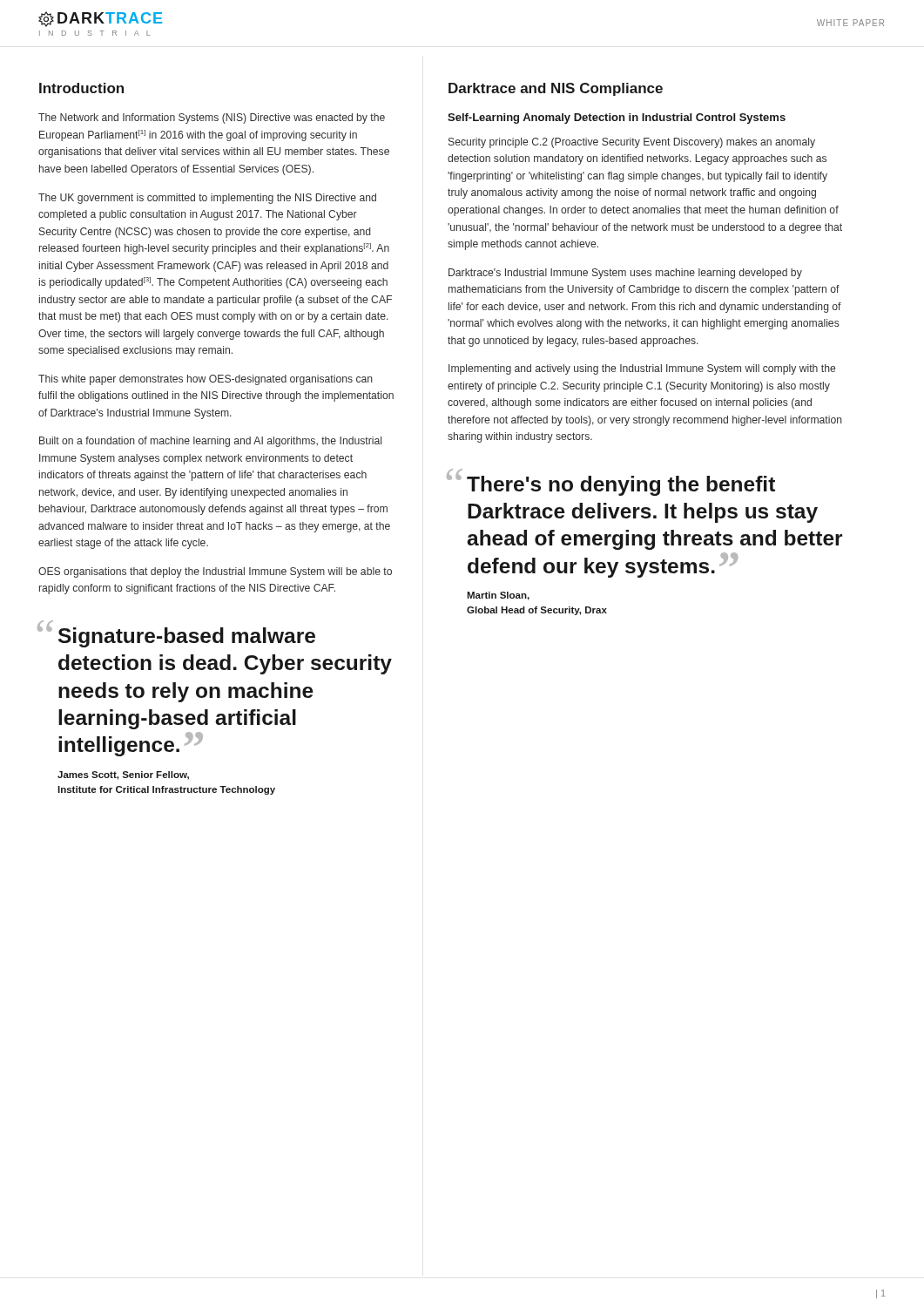
Task: Find the region starting "Darktrace and NIS Compliance"
Action: tap(647, 89)
